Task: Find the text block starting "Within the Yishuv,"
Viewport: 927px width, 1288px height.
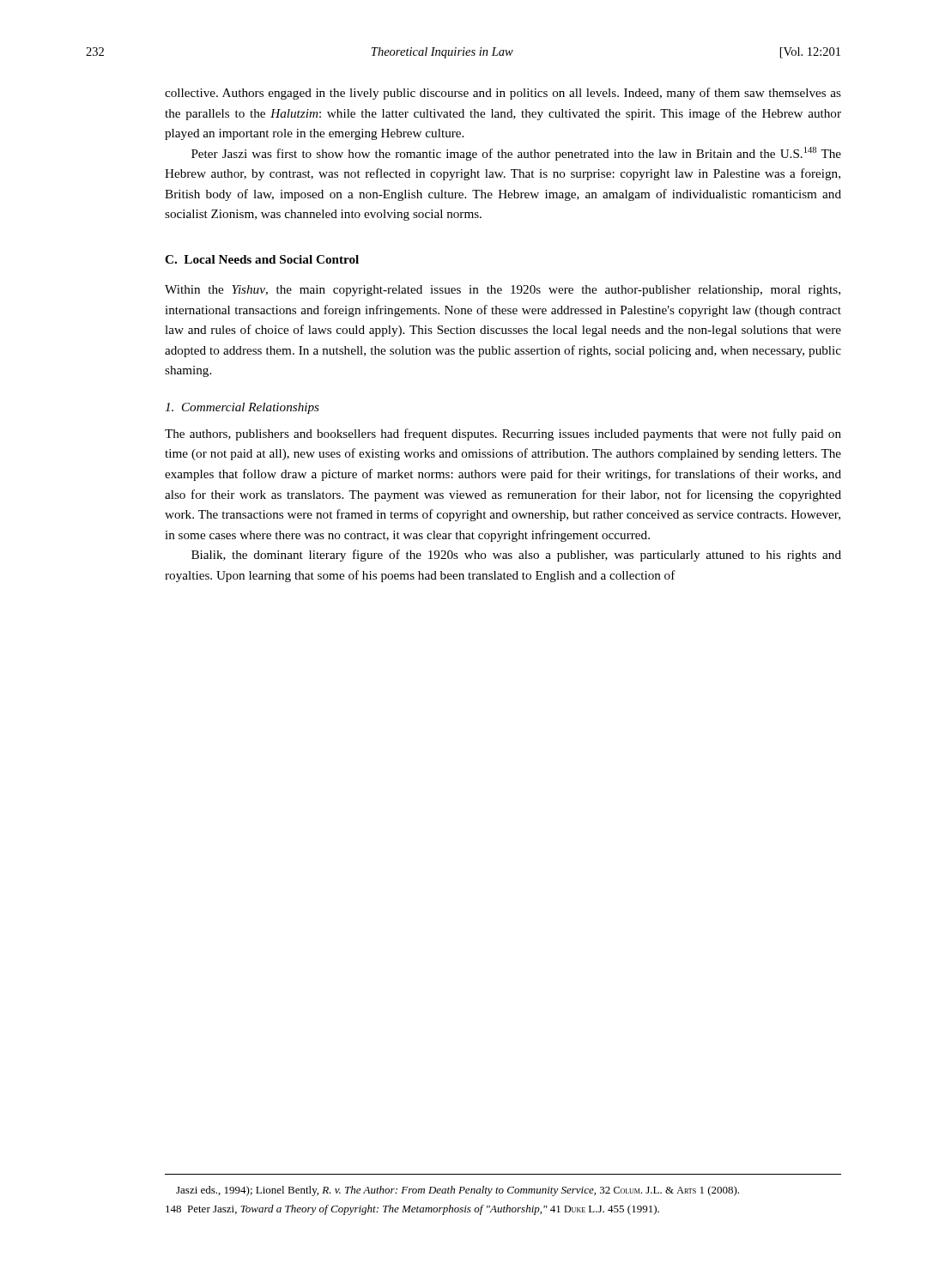Action: (503, 330)
